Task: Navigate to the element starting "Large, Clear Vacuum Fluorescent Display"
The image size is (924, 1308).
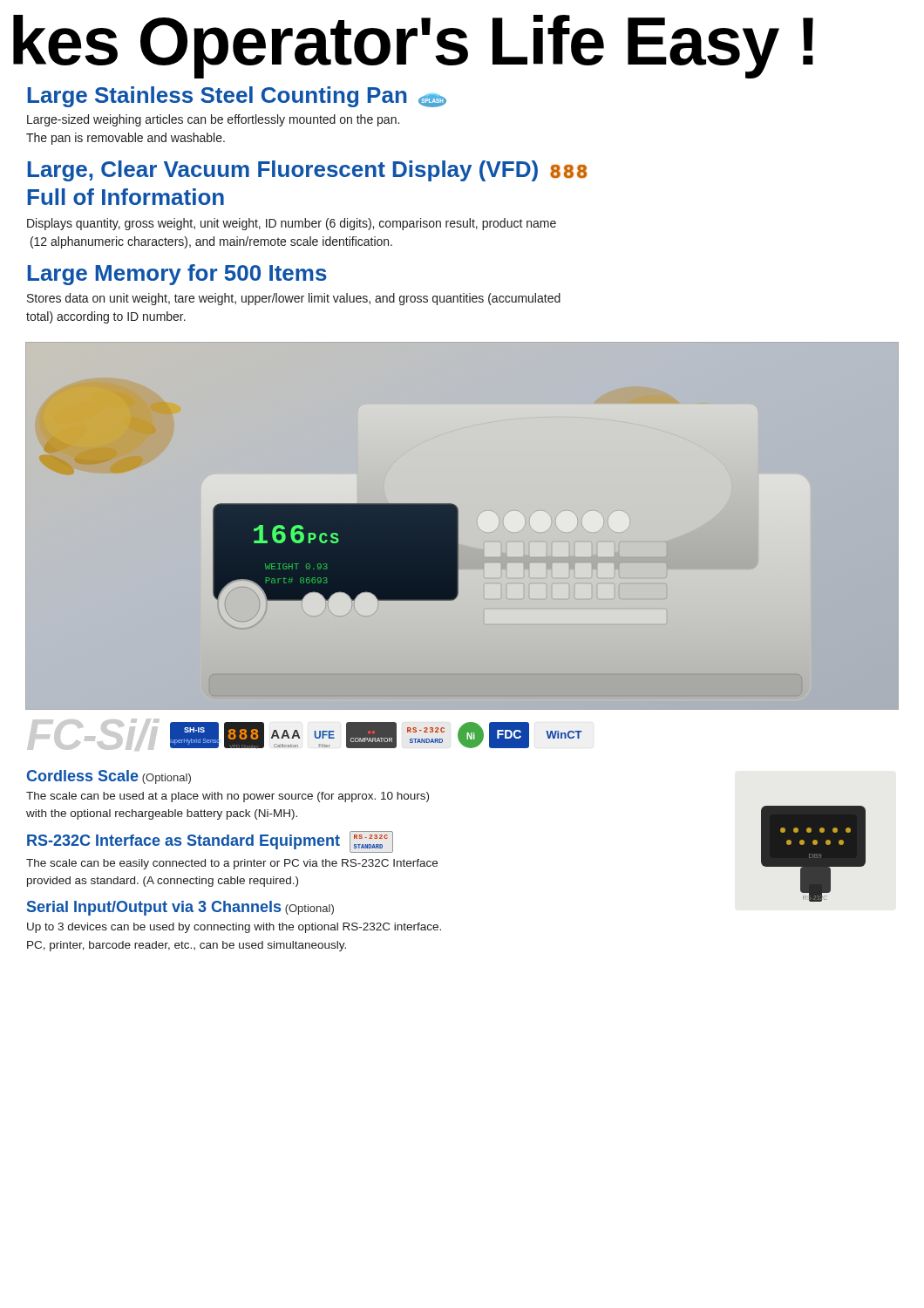Action: 308,183
